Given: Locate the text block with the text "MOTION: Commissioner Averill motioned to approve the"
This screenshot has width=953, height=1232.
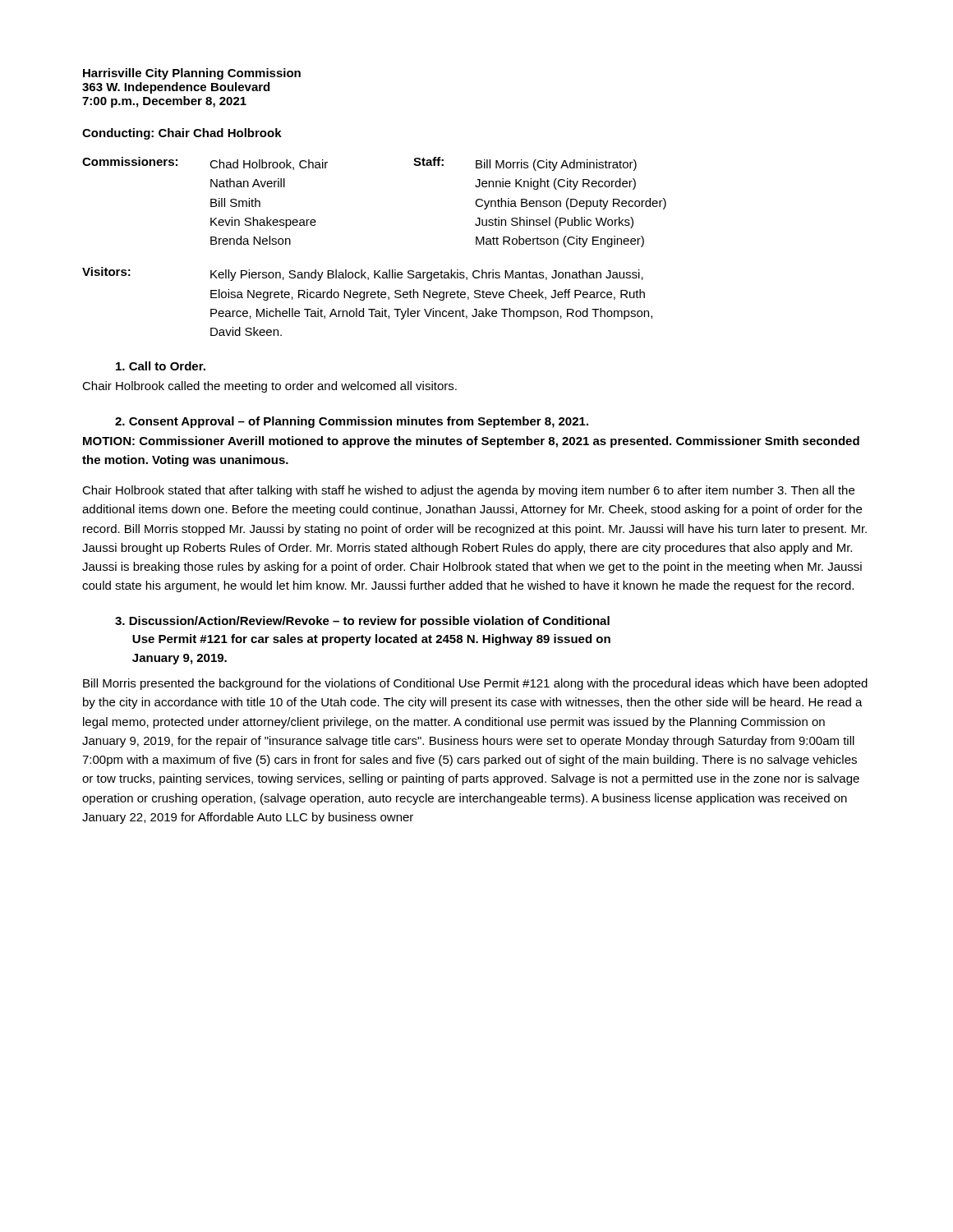Looking at the screenshot, I should tap(471, 450).
